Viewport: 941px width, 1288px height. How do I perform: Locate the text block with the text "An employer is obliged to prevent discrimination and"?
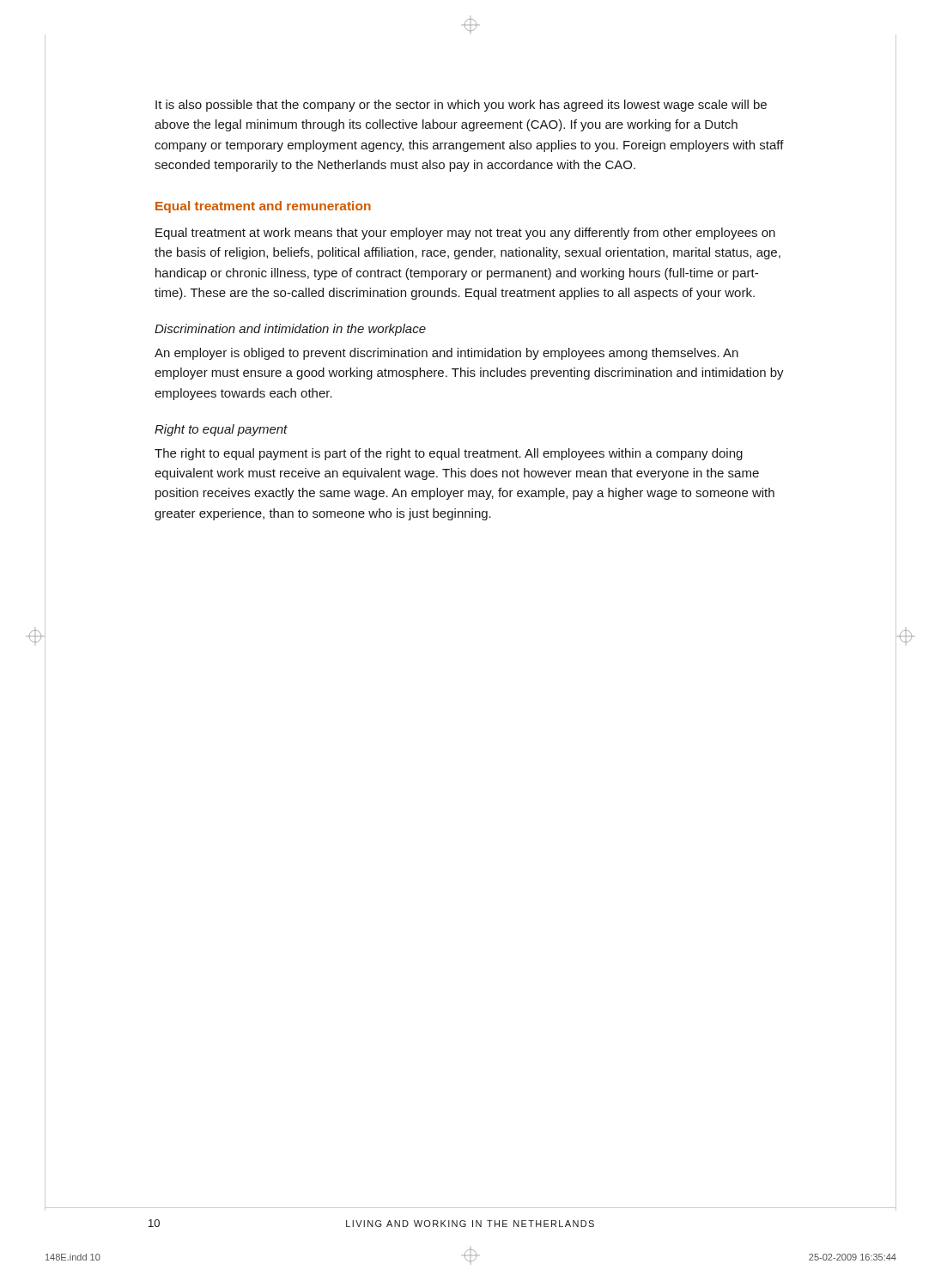(x=469, y=372)
